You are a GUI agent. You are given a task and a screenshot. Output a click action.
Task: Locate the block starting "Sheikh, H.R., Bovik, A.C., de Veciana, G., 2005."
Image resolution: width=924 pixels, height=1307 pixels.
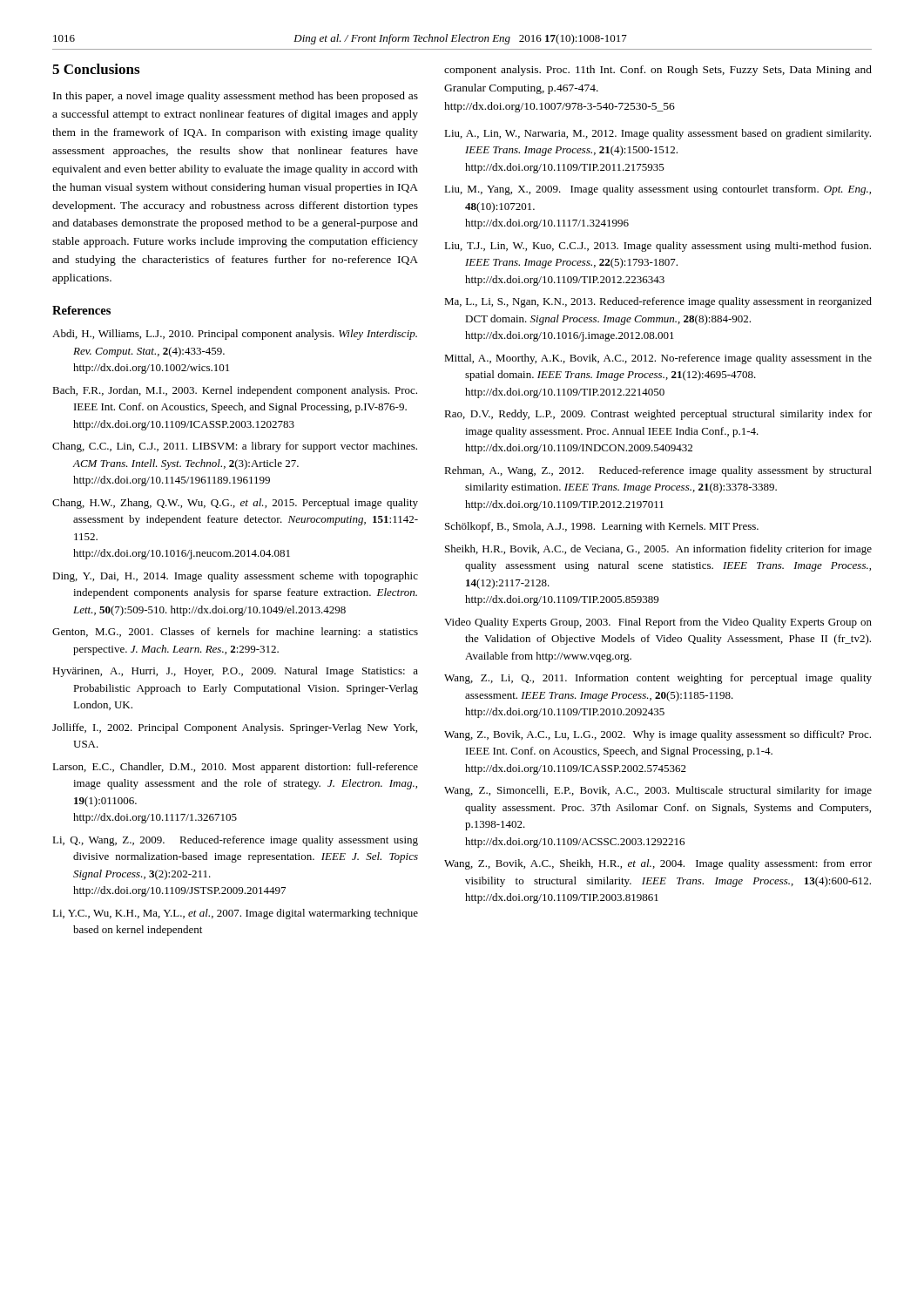click(x=658, y=574)
